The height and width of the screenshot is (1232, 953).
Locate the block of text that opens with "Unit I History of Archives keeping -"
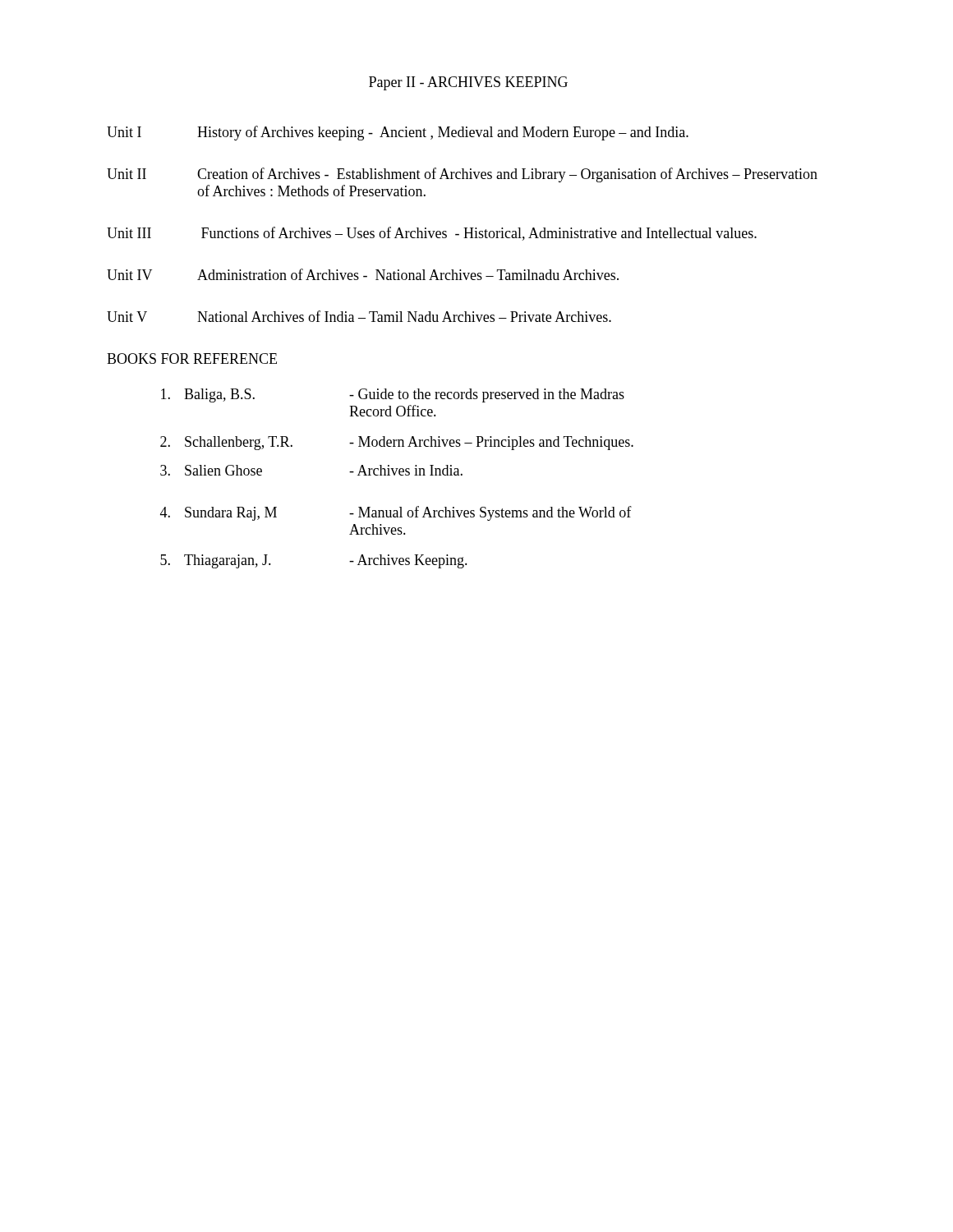468,133
